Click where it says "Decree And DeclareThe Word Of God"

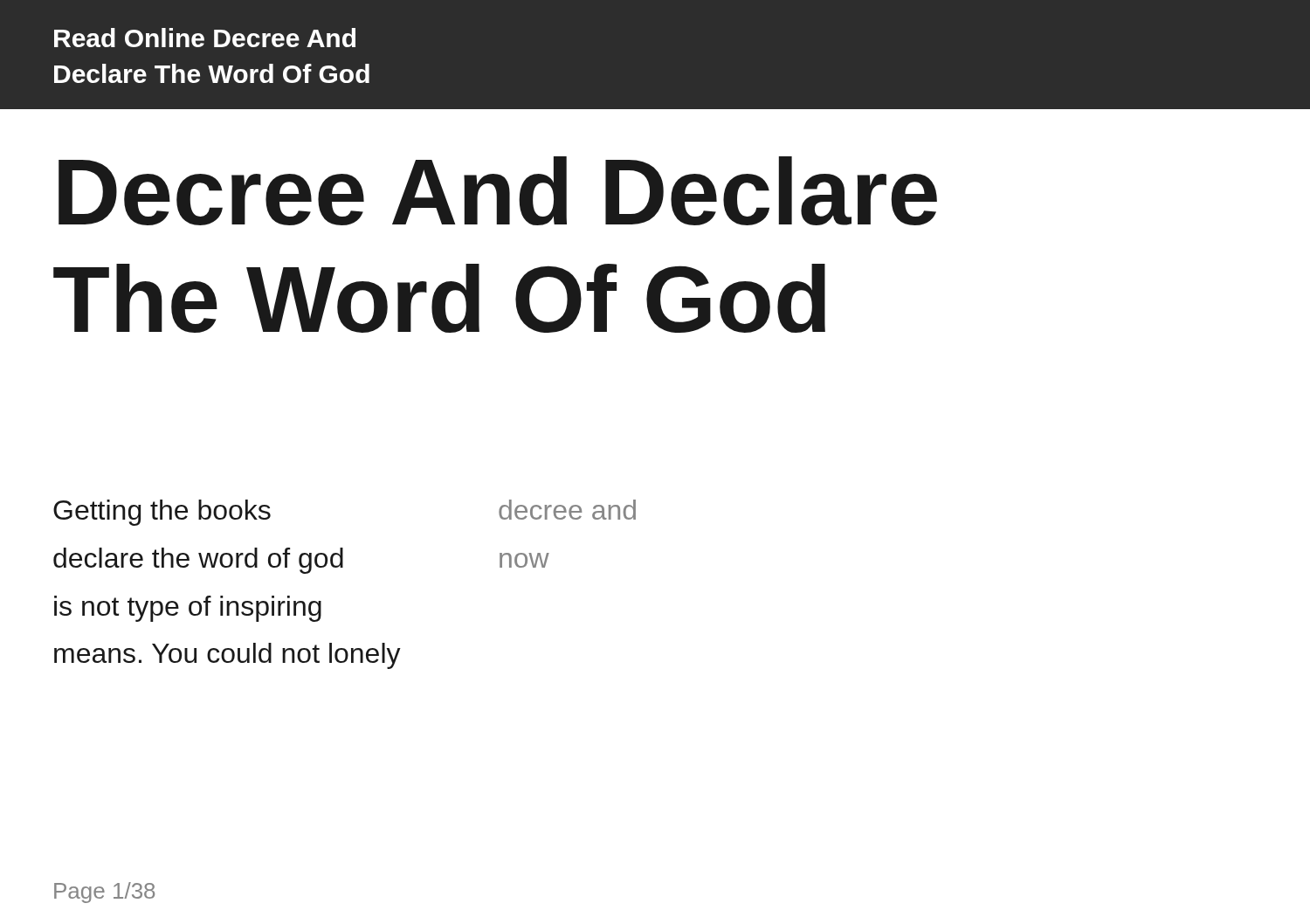coord(496,245)
